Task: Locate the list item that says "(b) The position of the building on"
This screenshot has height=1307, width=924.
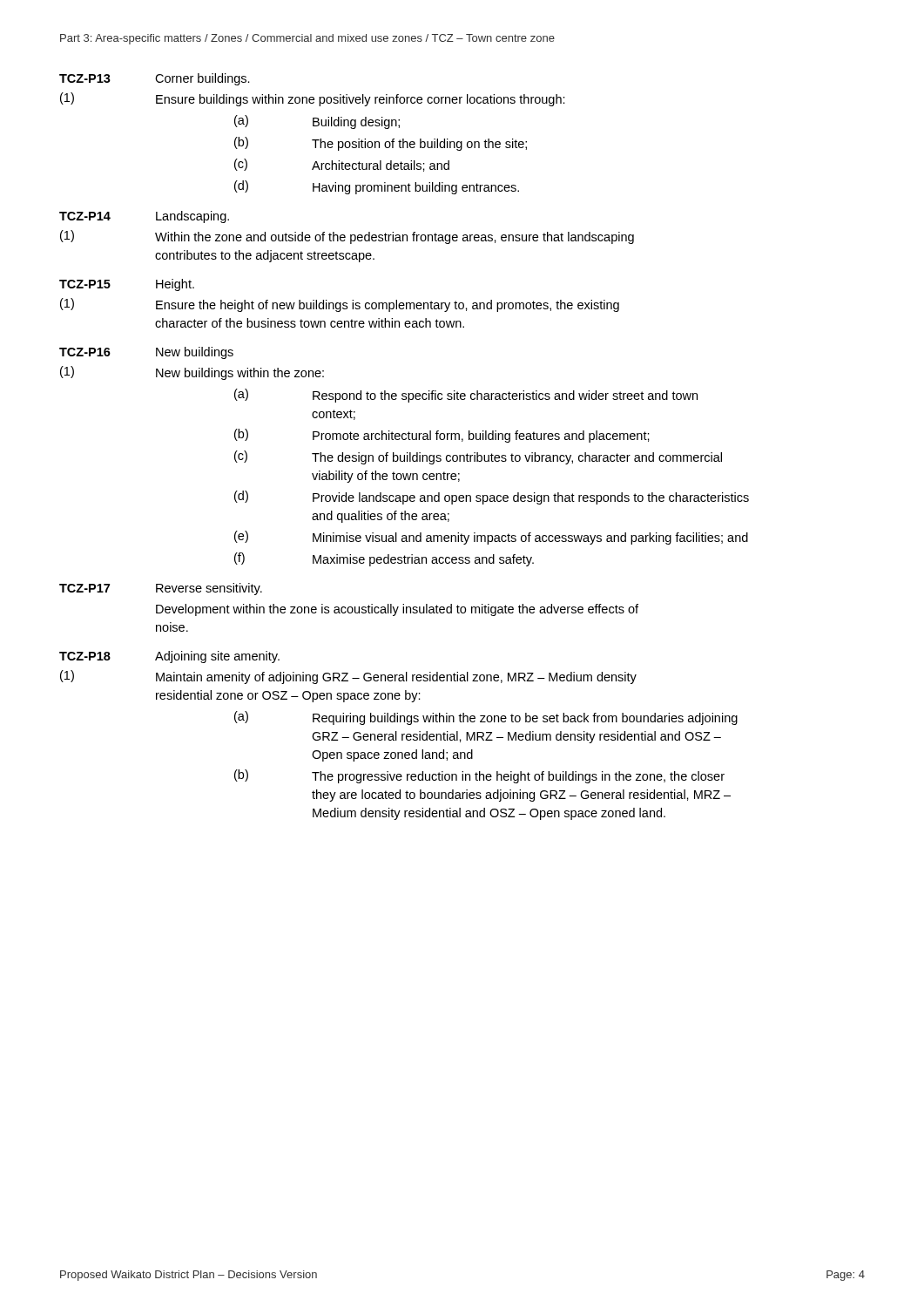Action: tap(381, 144)
